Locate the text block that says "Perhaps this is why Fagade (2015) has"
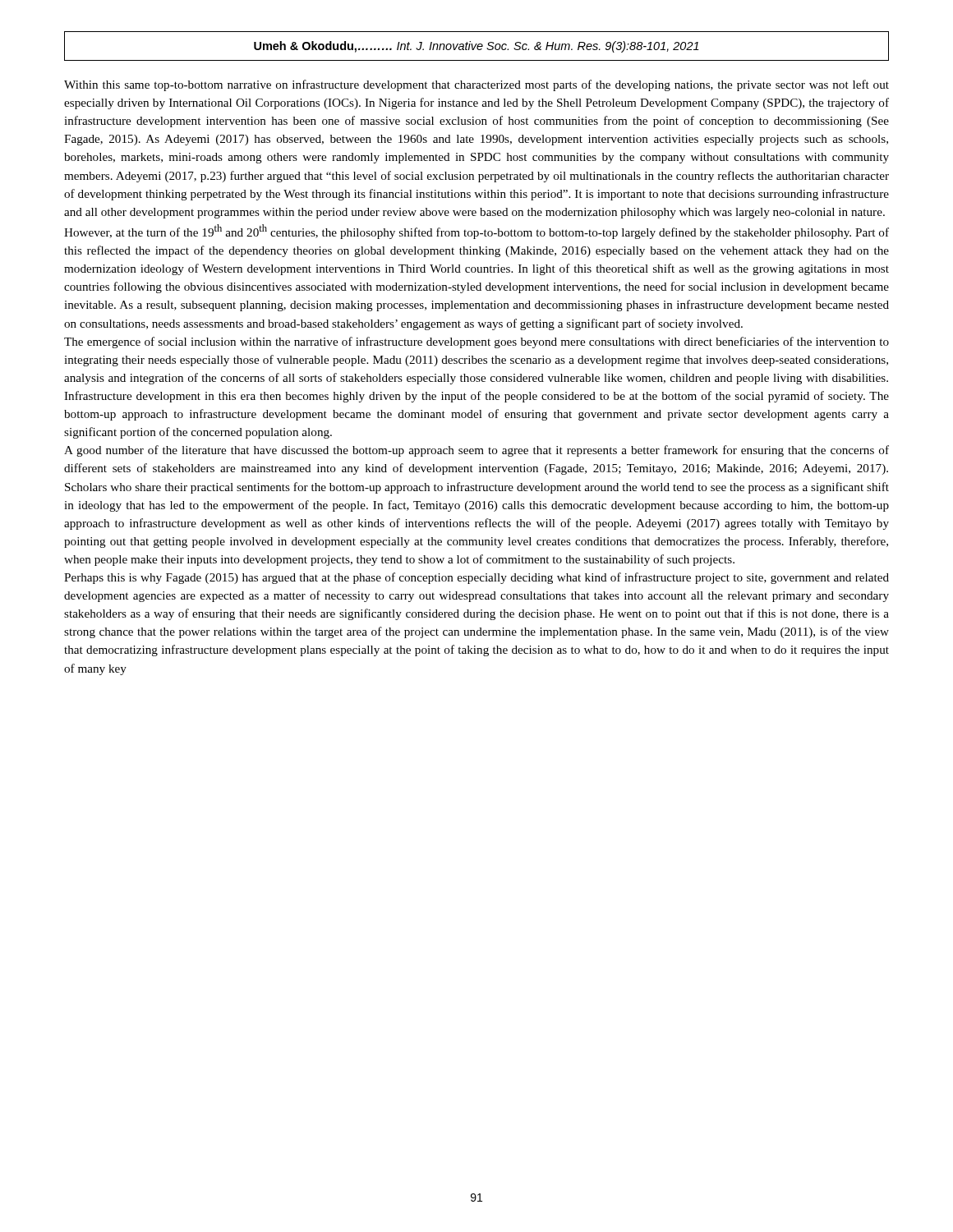The image size is (953, 1232). [476, 623]
